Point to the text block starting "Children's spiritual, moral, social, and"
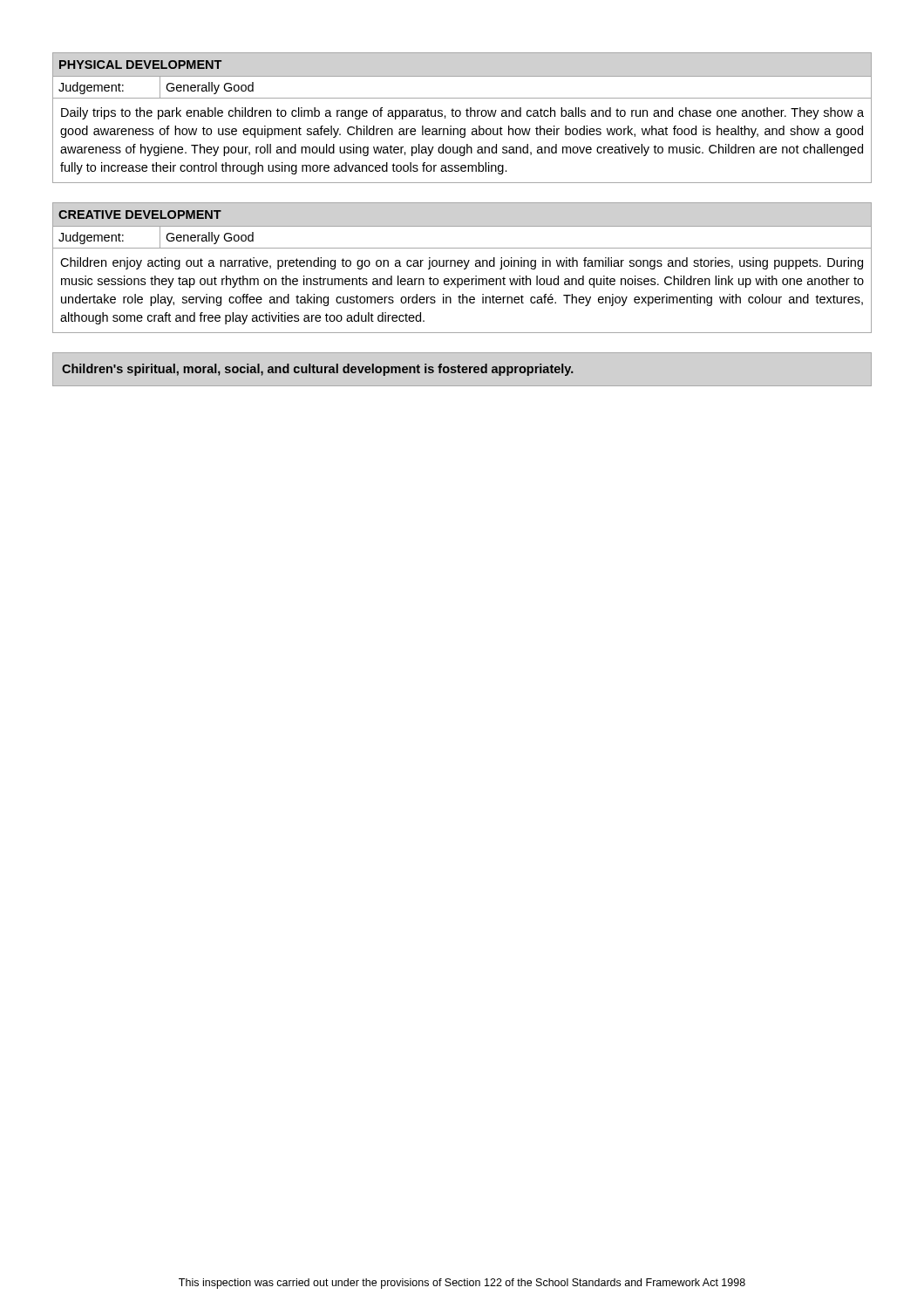Viewport: 924px width, 1308px height. pyautogui.click(x=318, y=369)
